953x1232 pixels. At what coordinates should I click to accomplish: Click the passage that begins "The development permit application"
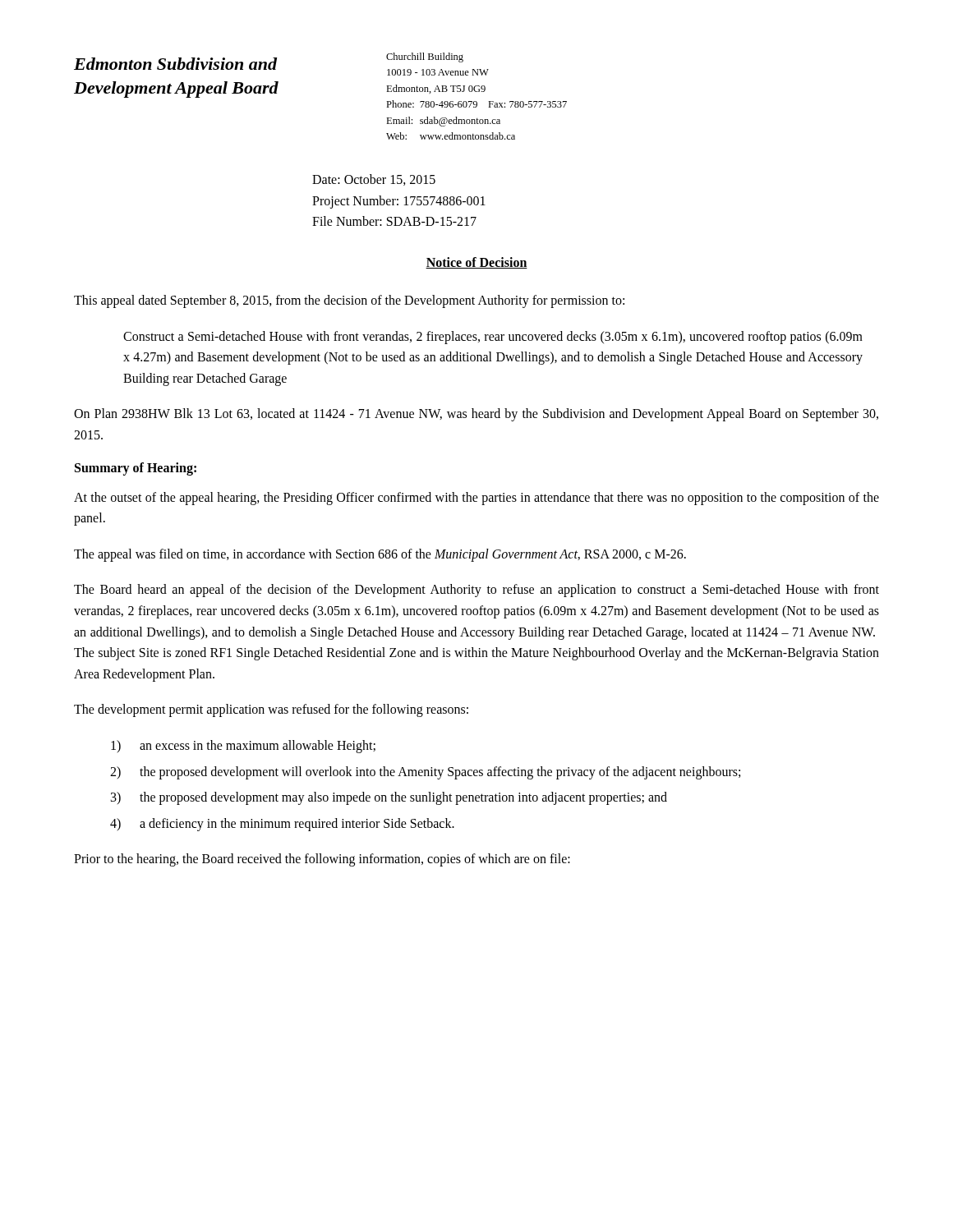point(272,710)
